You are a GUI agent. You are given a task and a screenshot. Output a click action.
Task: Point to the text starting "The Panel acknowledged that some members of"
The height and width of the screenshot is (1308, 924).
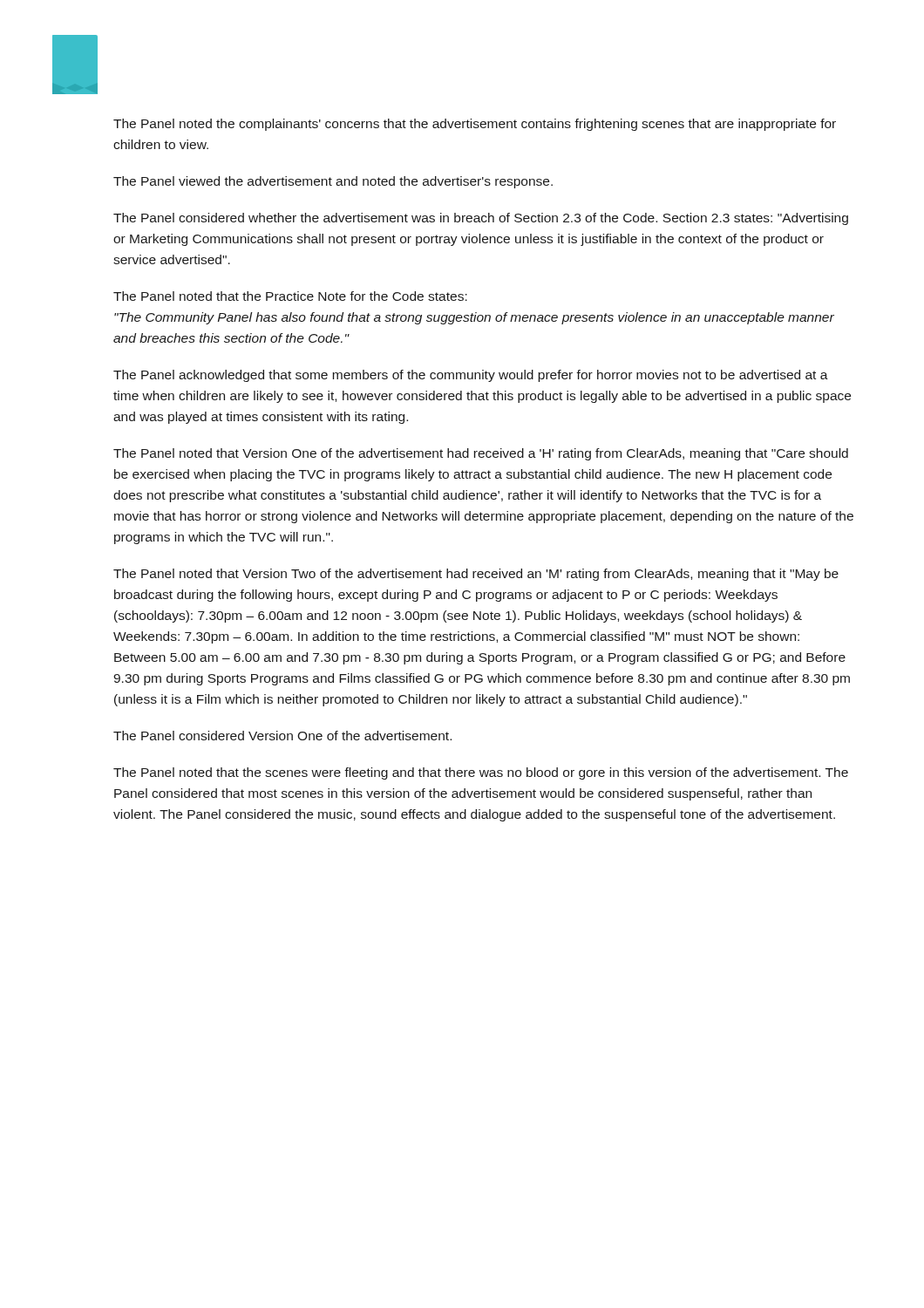pos(482,396)
